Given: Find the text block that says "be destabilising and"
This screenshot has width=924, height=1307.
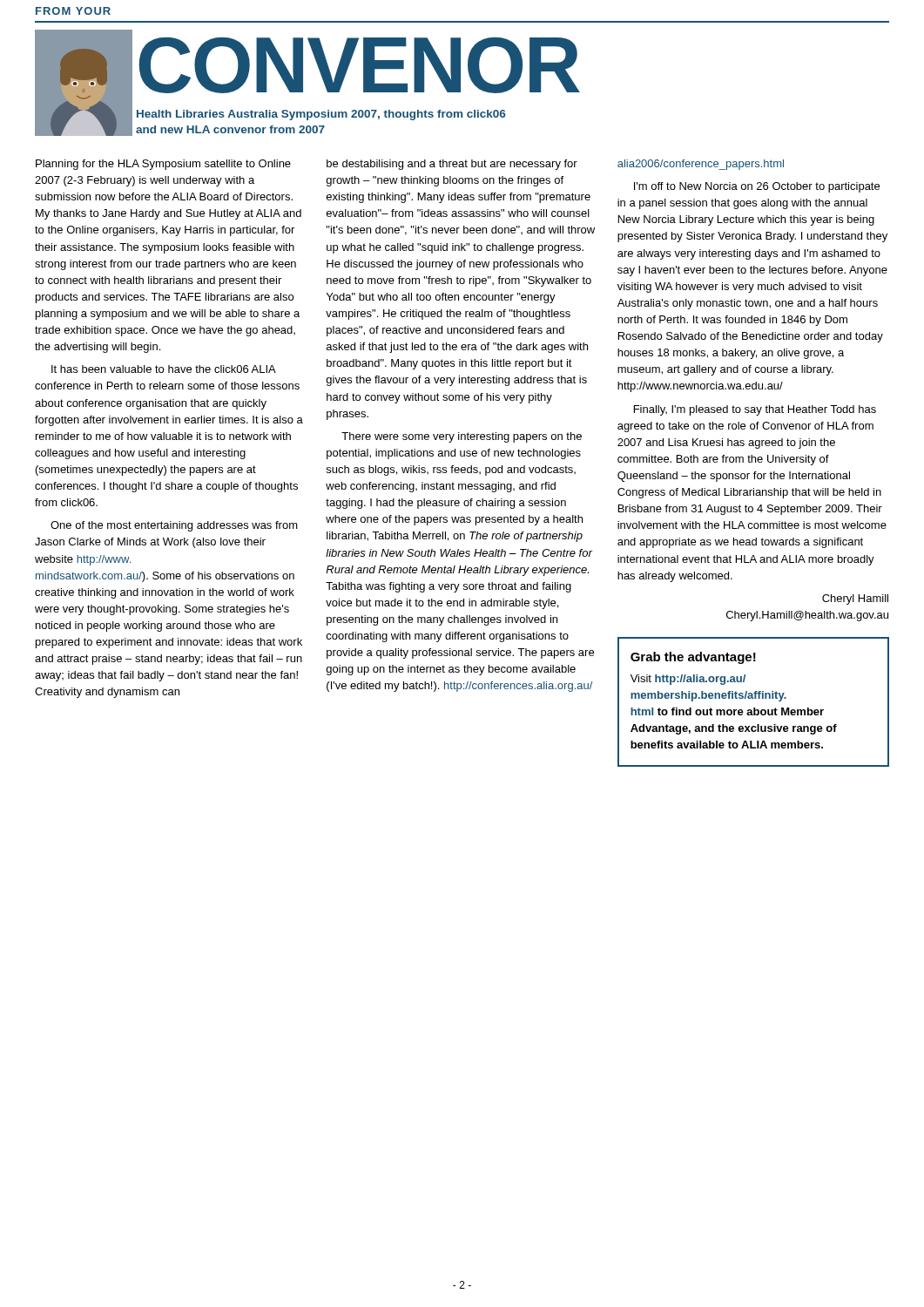Looking at the screenshot, I should [462, 425].
